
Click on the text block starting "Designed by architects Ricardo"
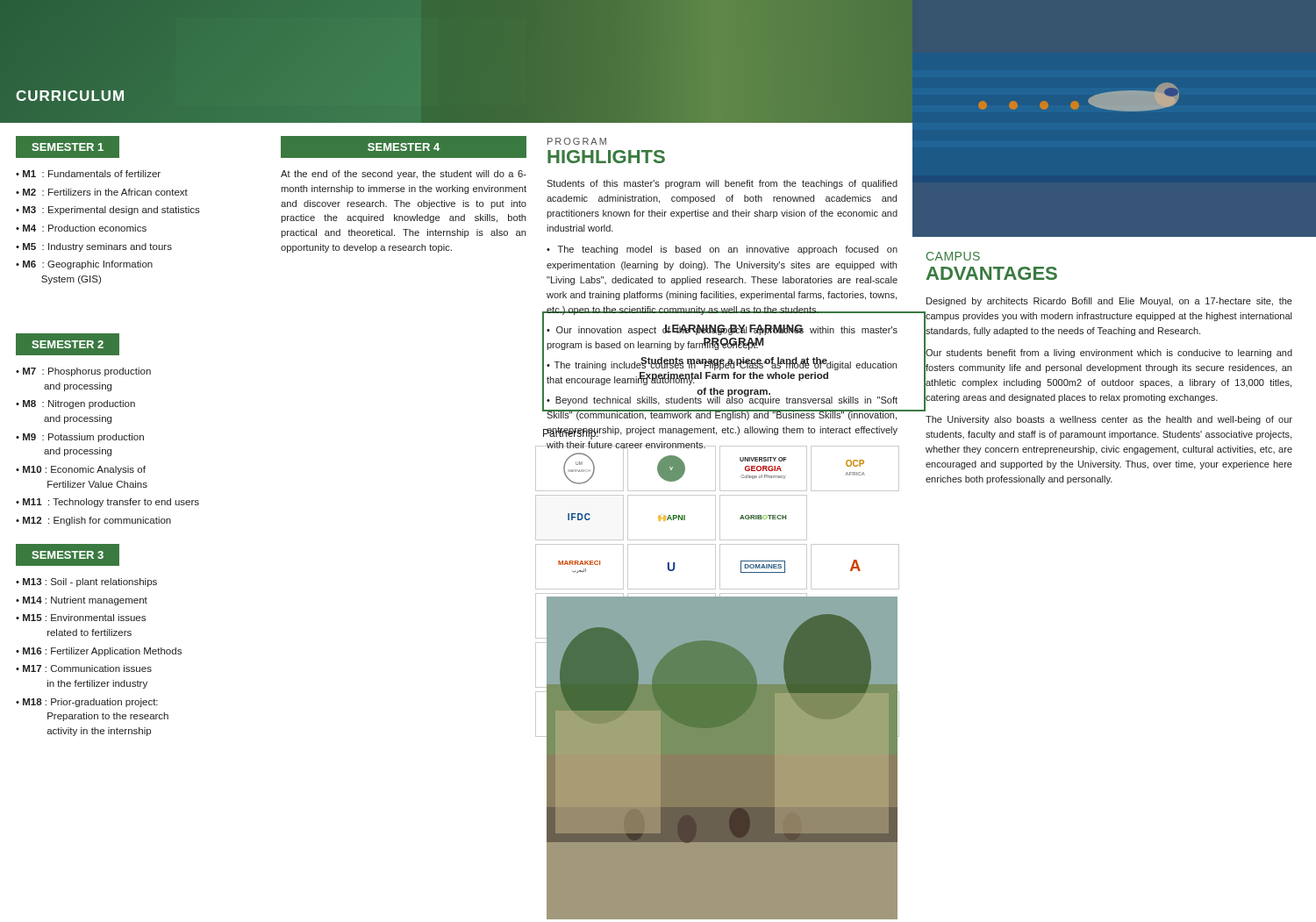(x=1109, y=315)
